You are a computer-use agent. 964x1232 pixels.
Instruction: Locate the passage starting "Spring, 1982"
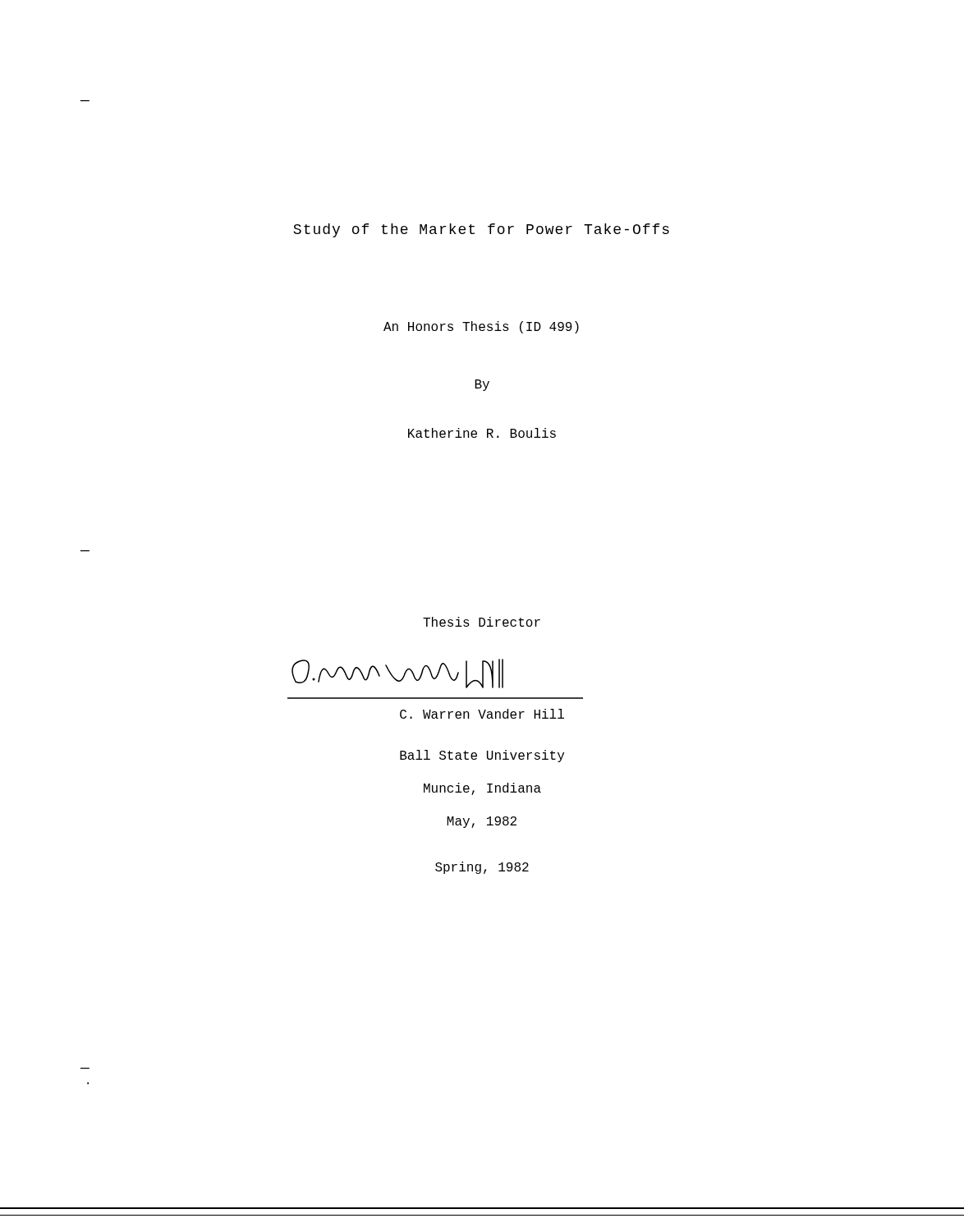(x=482, y=868)
